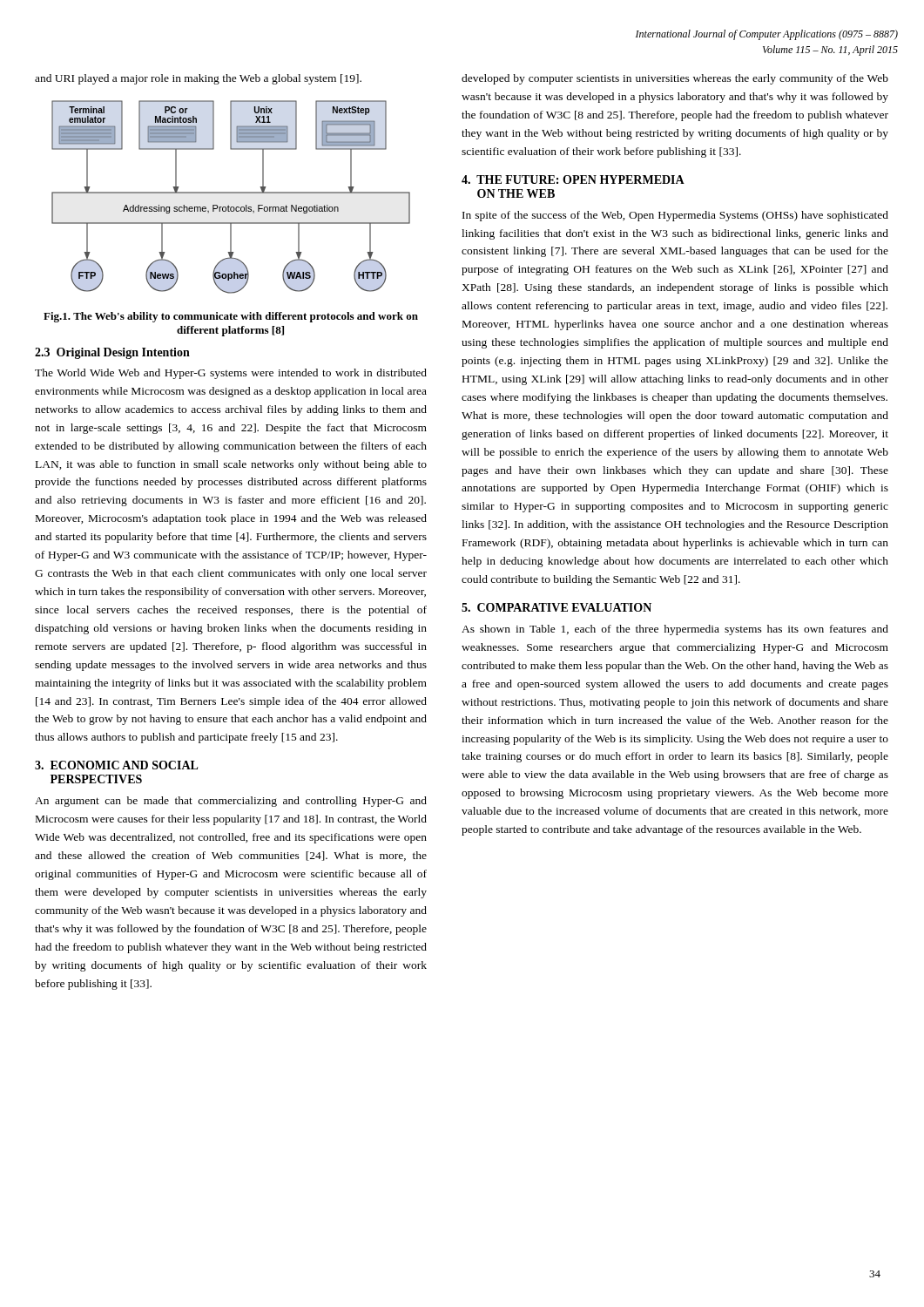Locate the section header with the text "3. ECONOMIC AND SOCIAL"

point(117,773)
